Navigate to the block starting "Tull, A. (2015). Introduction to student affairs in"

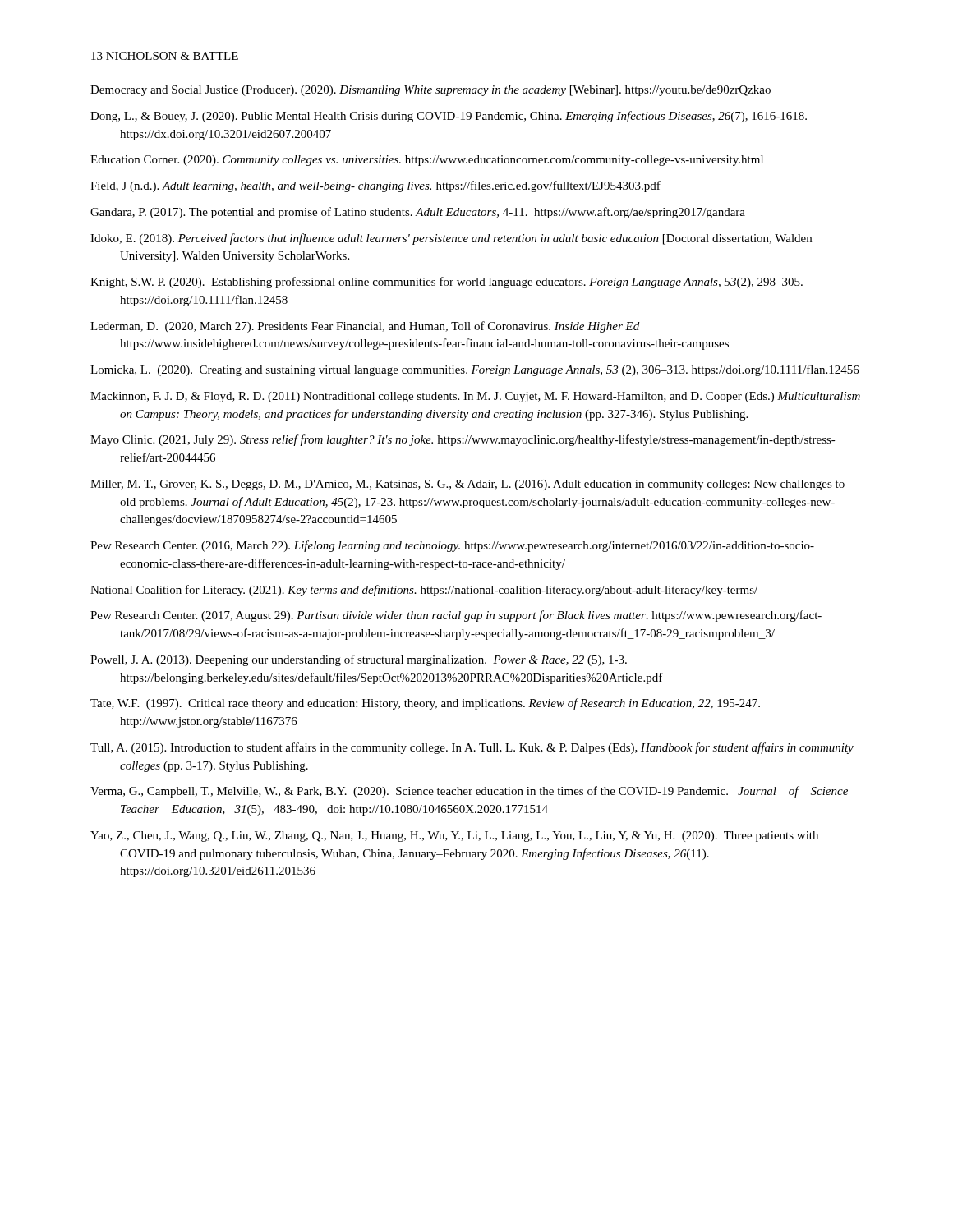pos(472,756)
